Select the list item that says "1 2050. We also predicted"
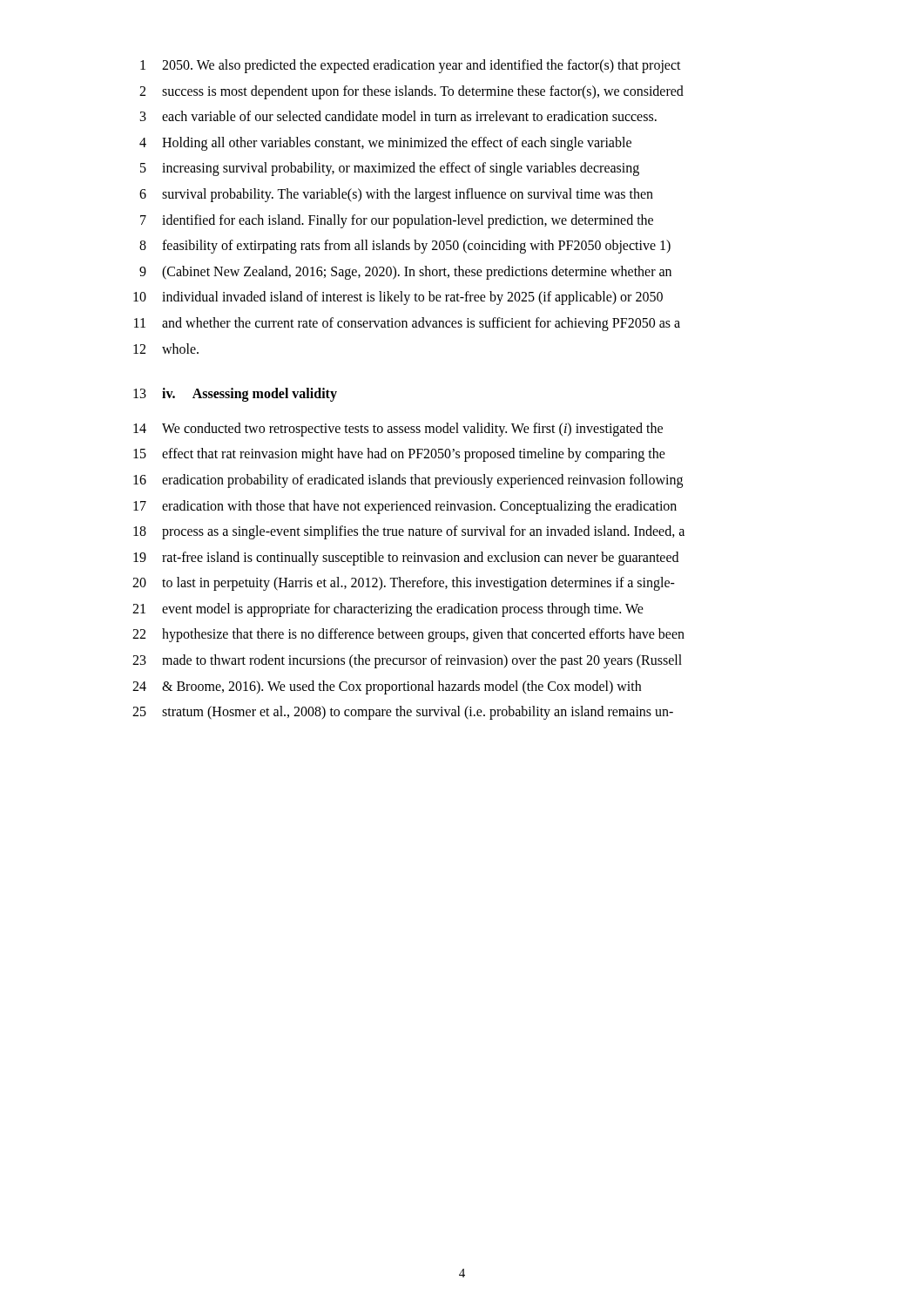Image resolution: width=924 pixels, height=1307 pixels. click(x=475, y=65)
